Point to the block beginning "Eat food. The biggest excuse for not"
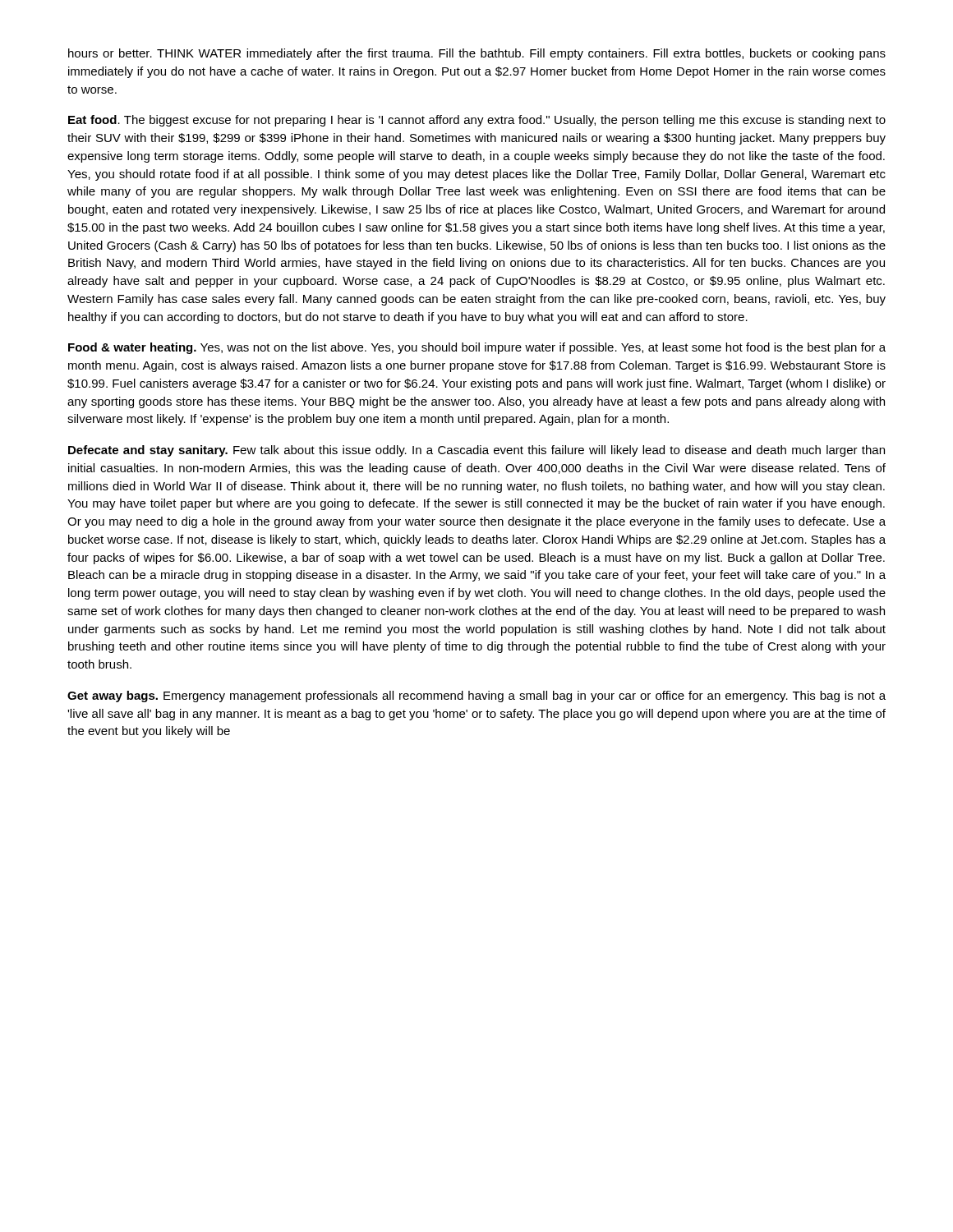Screen dimensions: 1232x953 (x=476, y=218)
